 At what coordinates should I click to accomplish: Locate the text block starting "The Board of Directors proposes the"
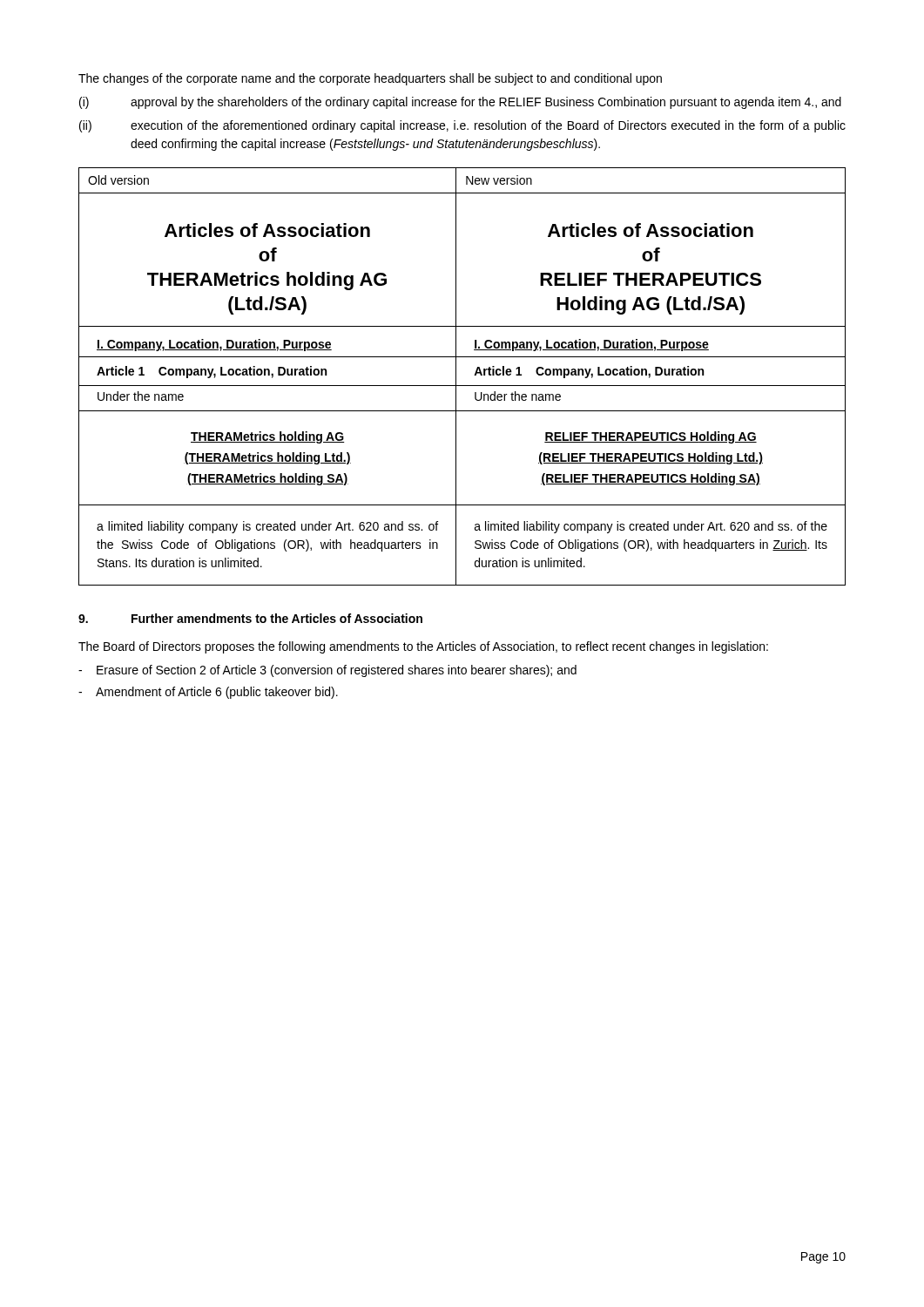pyautogui.click(x=424, y=647)
